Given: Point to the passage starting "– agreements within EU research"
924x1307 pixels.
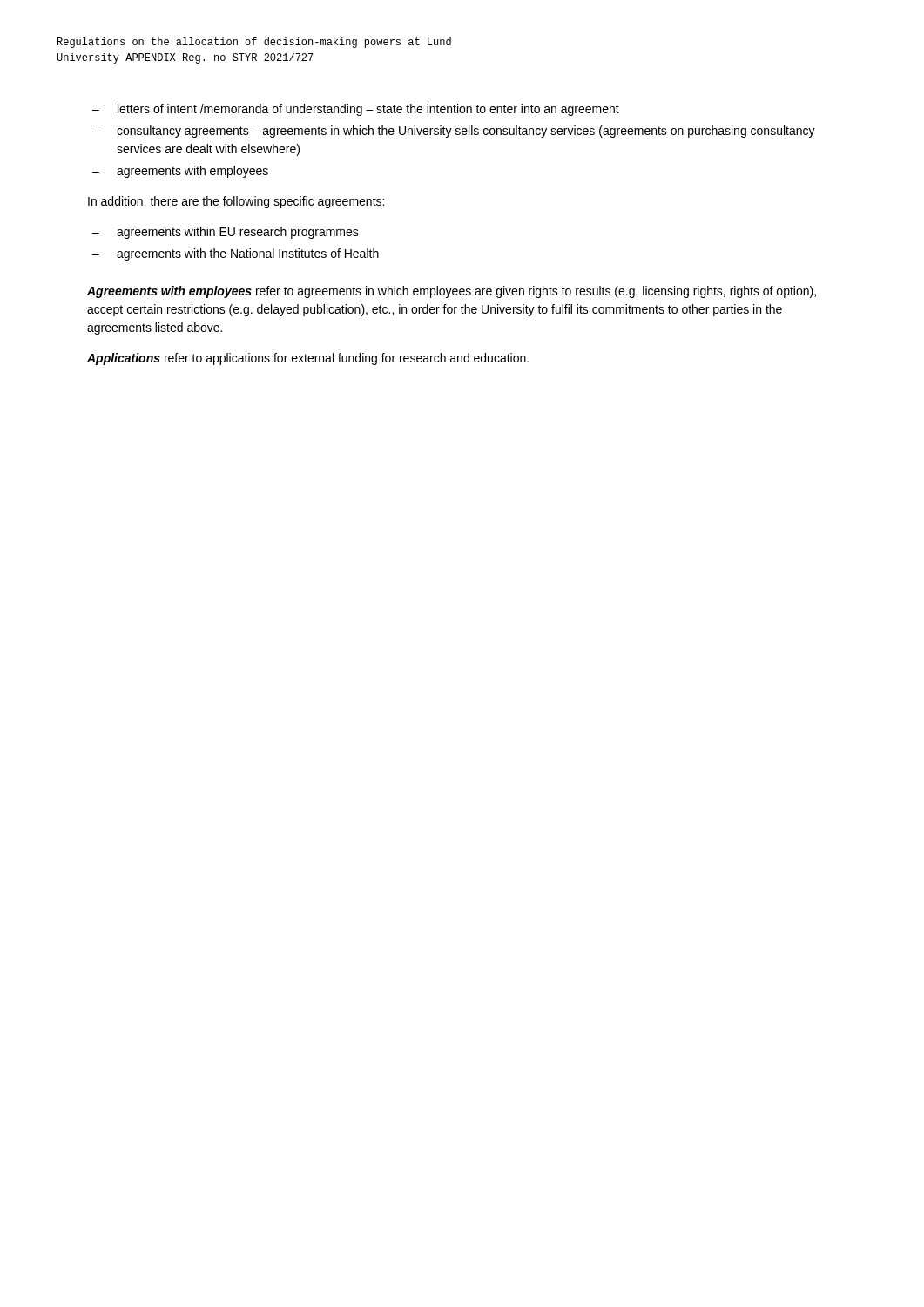Looking at the screenshot, I should (226, 233).
